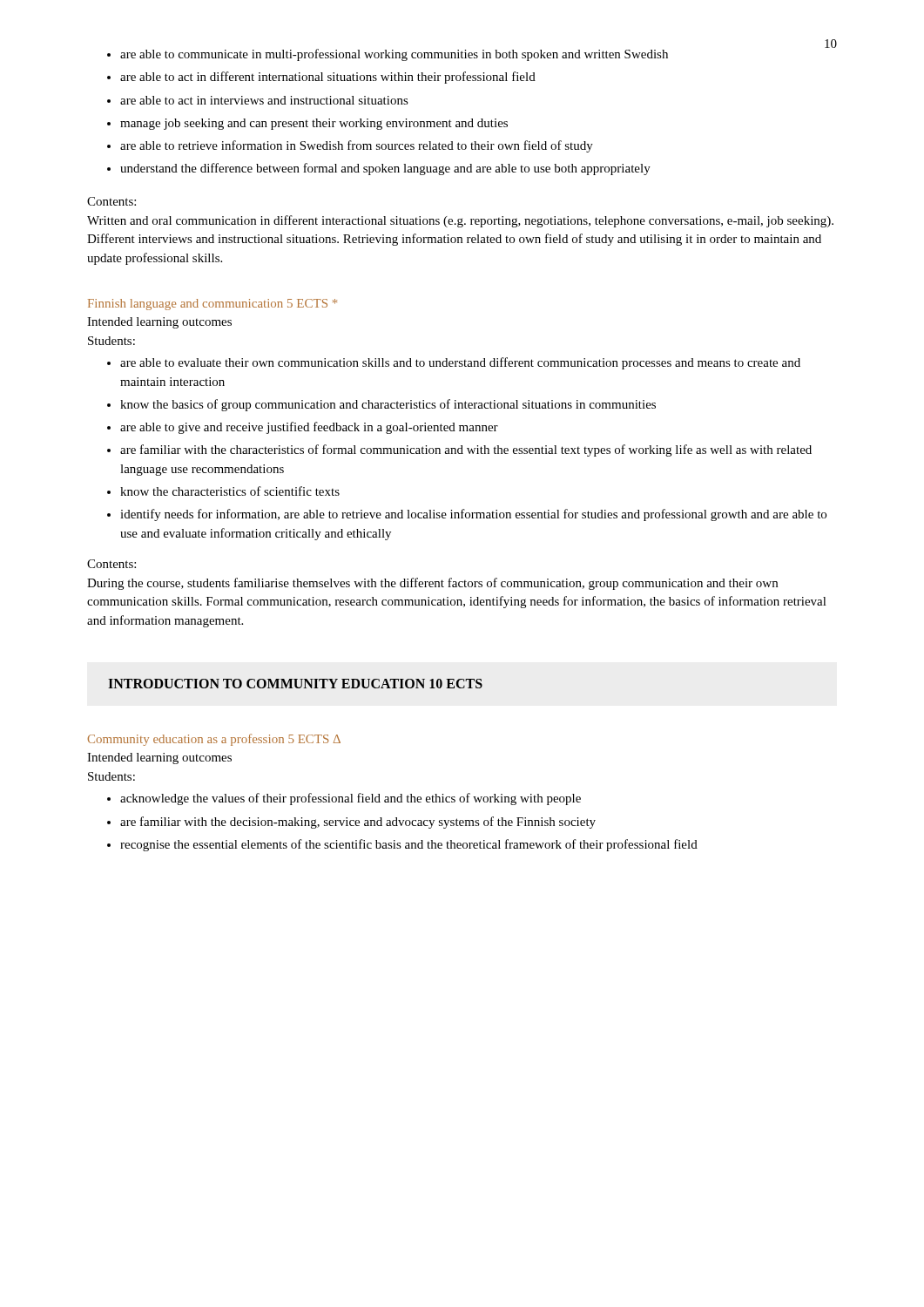This screenshot has width=924, height=1307.
Task: Point to the region starting "are able to retrieve information in"
Action: [x=357, y=146]
